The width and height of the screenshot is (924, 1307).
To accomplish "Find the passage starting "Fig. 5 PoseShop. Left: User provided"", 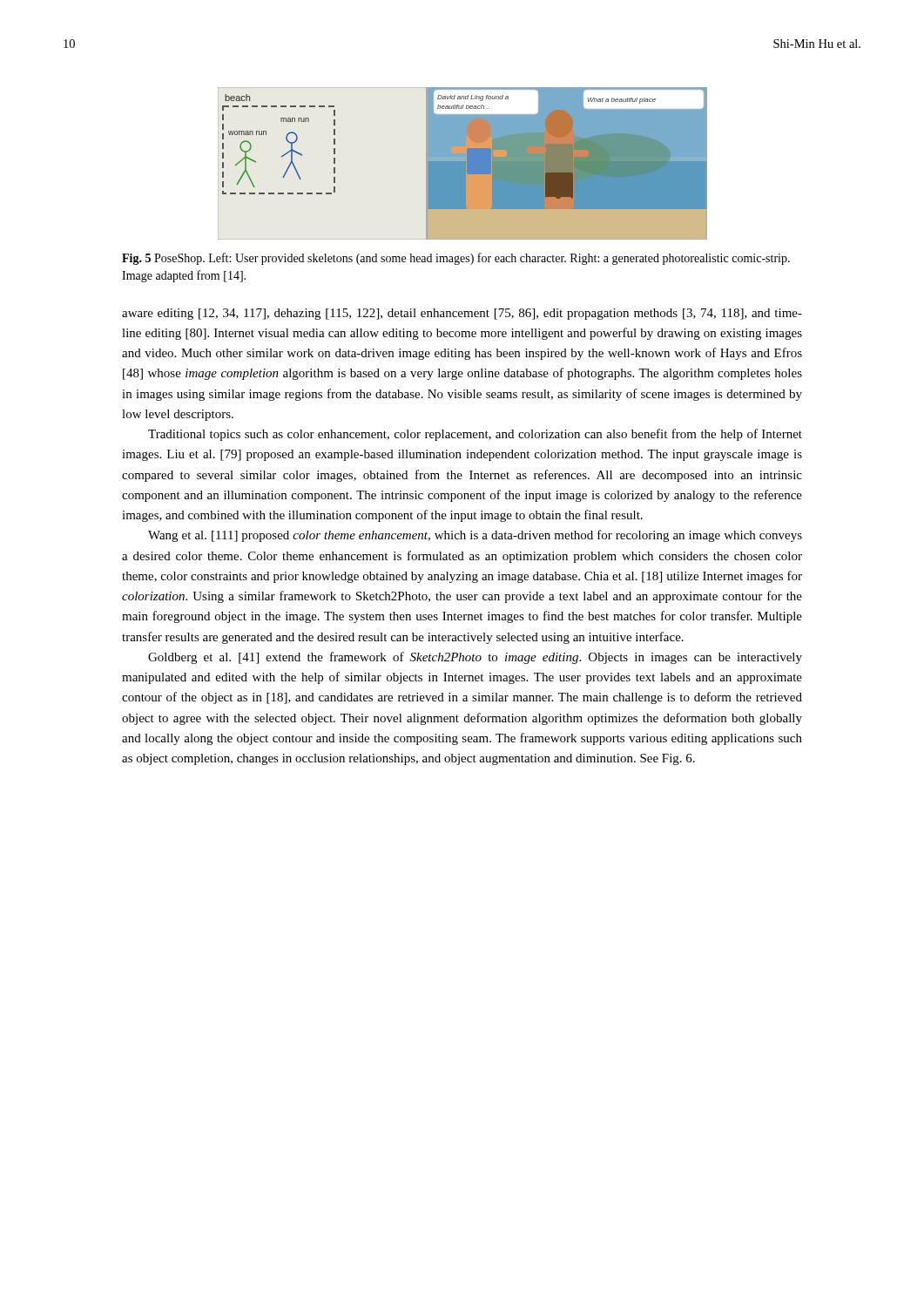I will pyautogui.click(x=456, y=267).
